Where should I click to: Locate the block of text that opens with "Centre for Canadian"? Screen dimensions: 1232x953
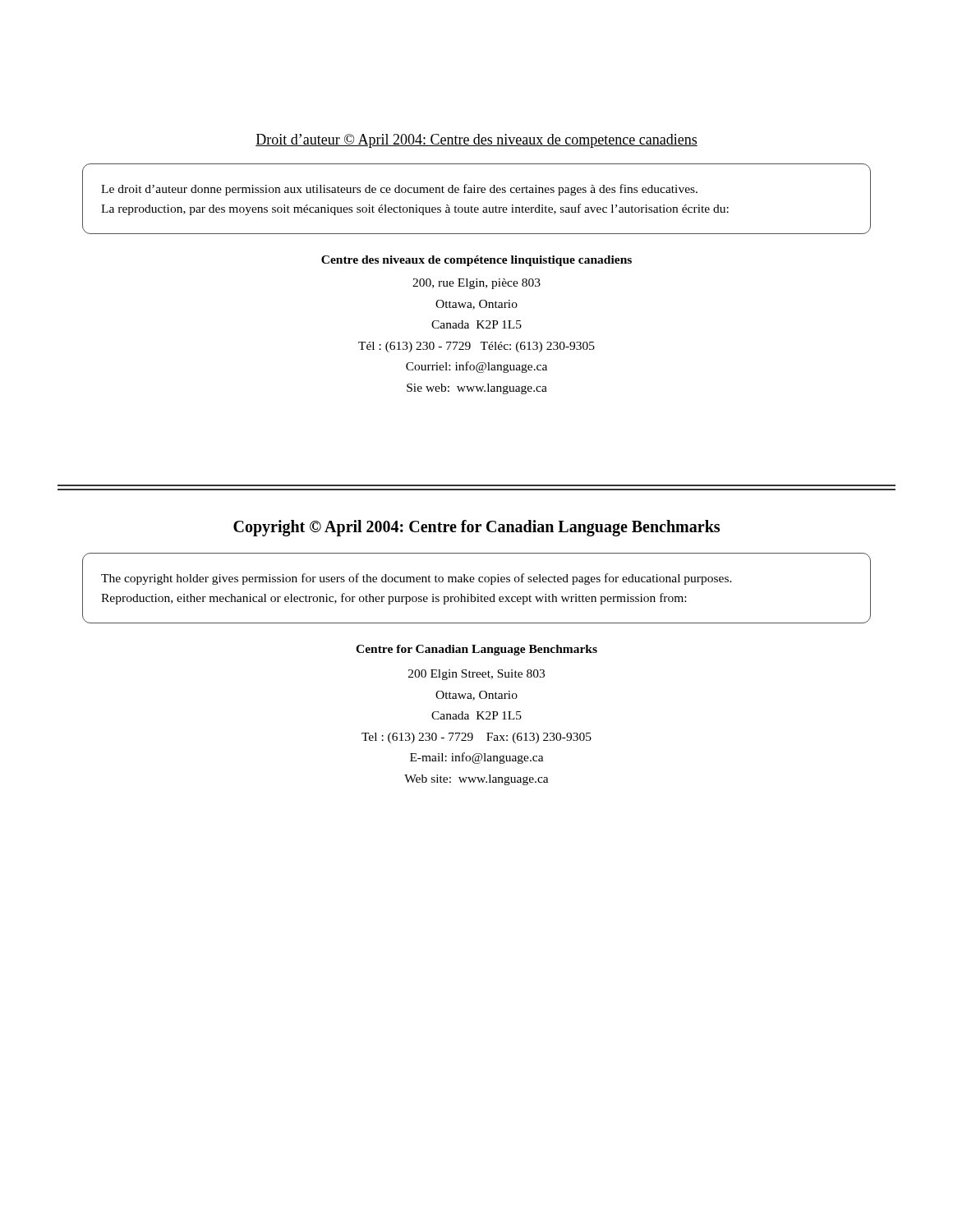(x=476, y=715)
